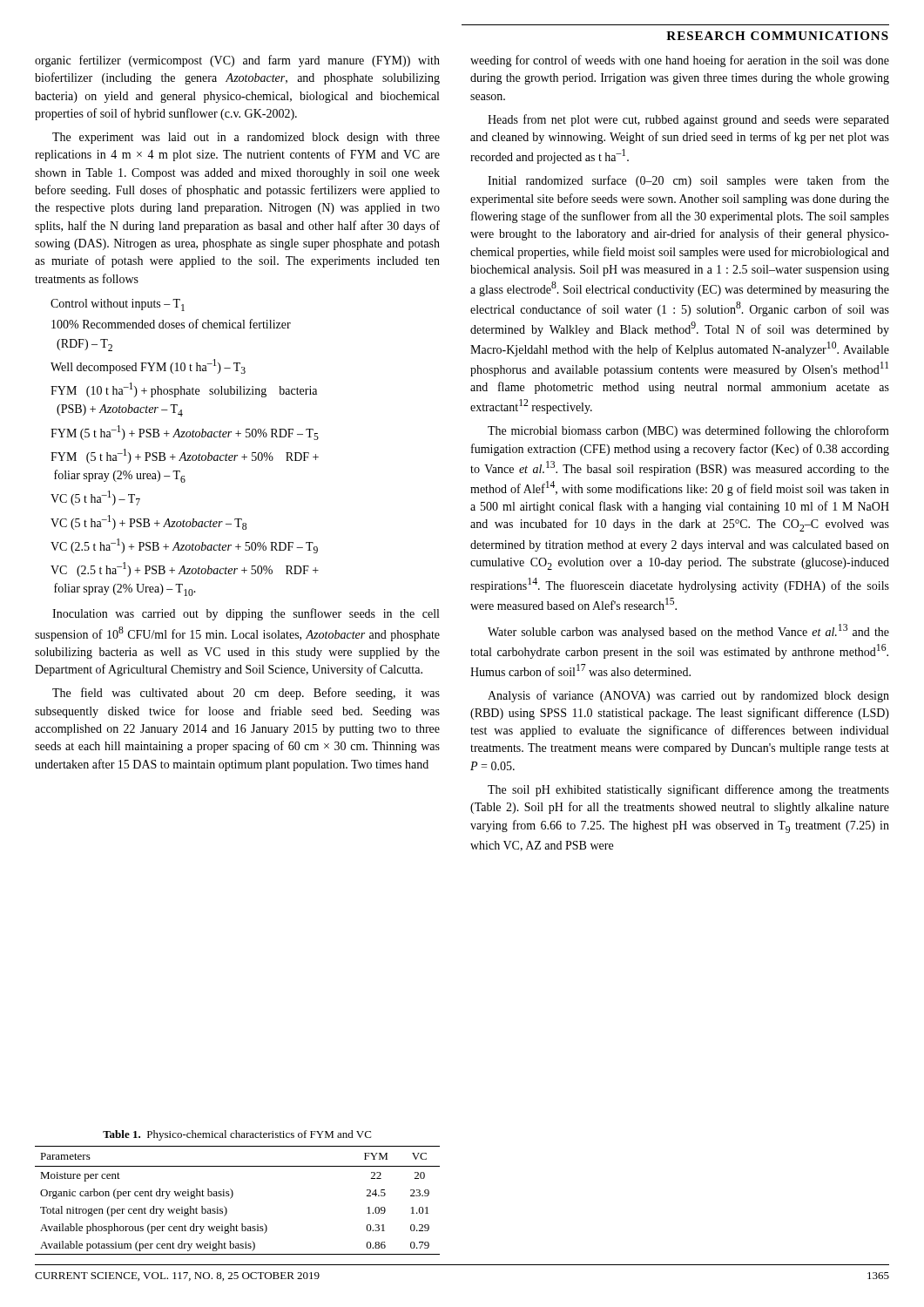This screenshot has width=924, height=1307.
Task: Find the text block that reads "organic fertilizer (vermicompost (VC) and"
Action: 237,87
